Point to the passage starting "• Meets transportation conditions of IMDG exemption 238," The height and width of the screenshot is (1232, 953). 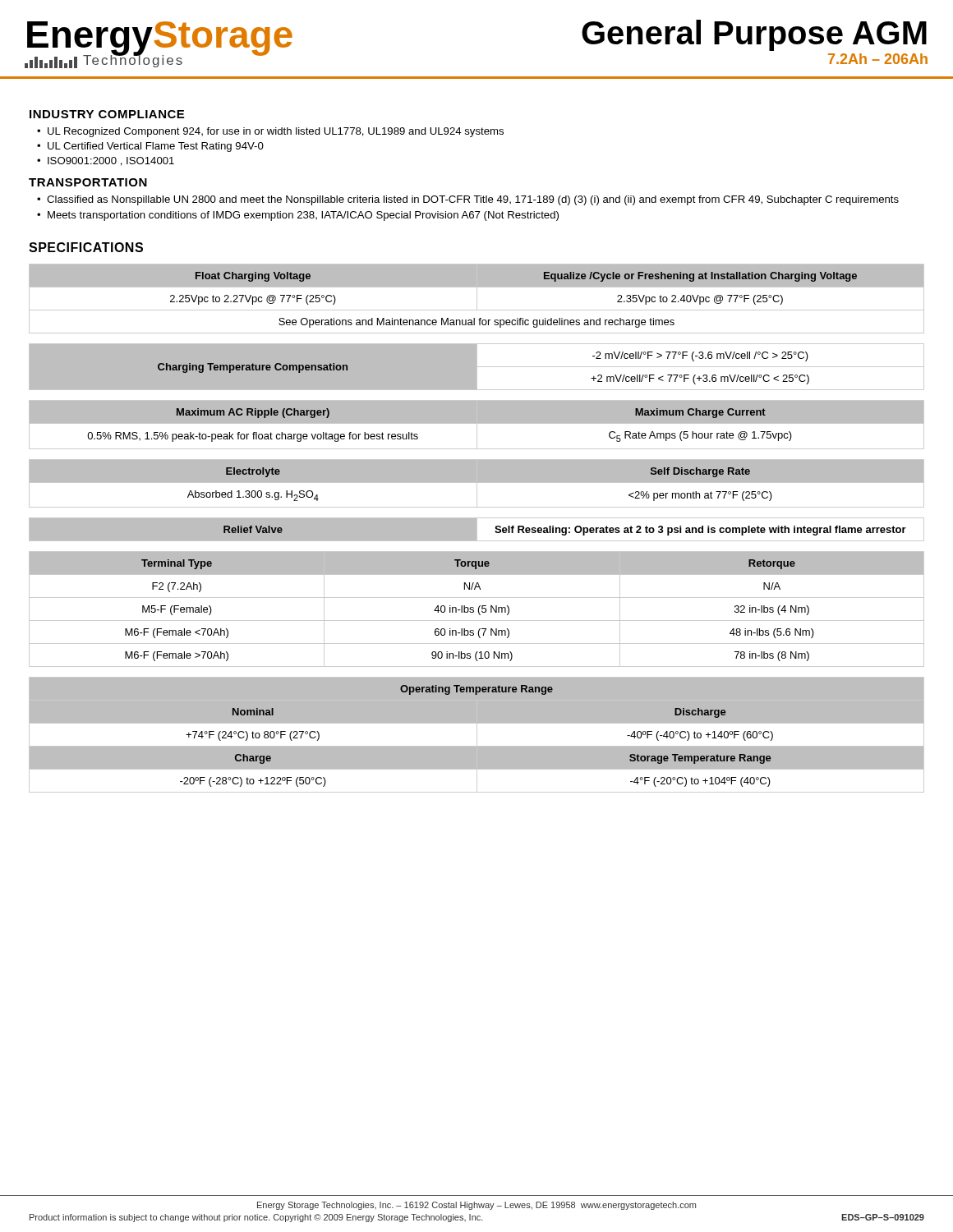(x=298, y=215)
